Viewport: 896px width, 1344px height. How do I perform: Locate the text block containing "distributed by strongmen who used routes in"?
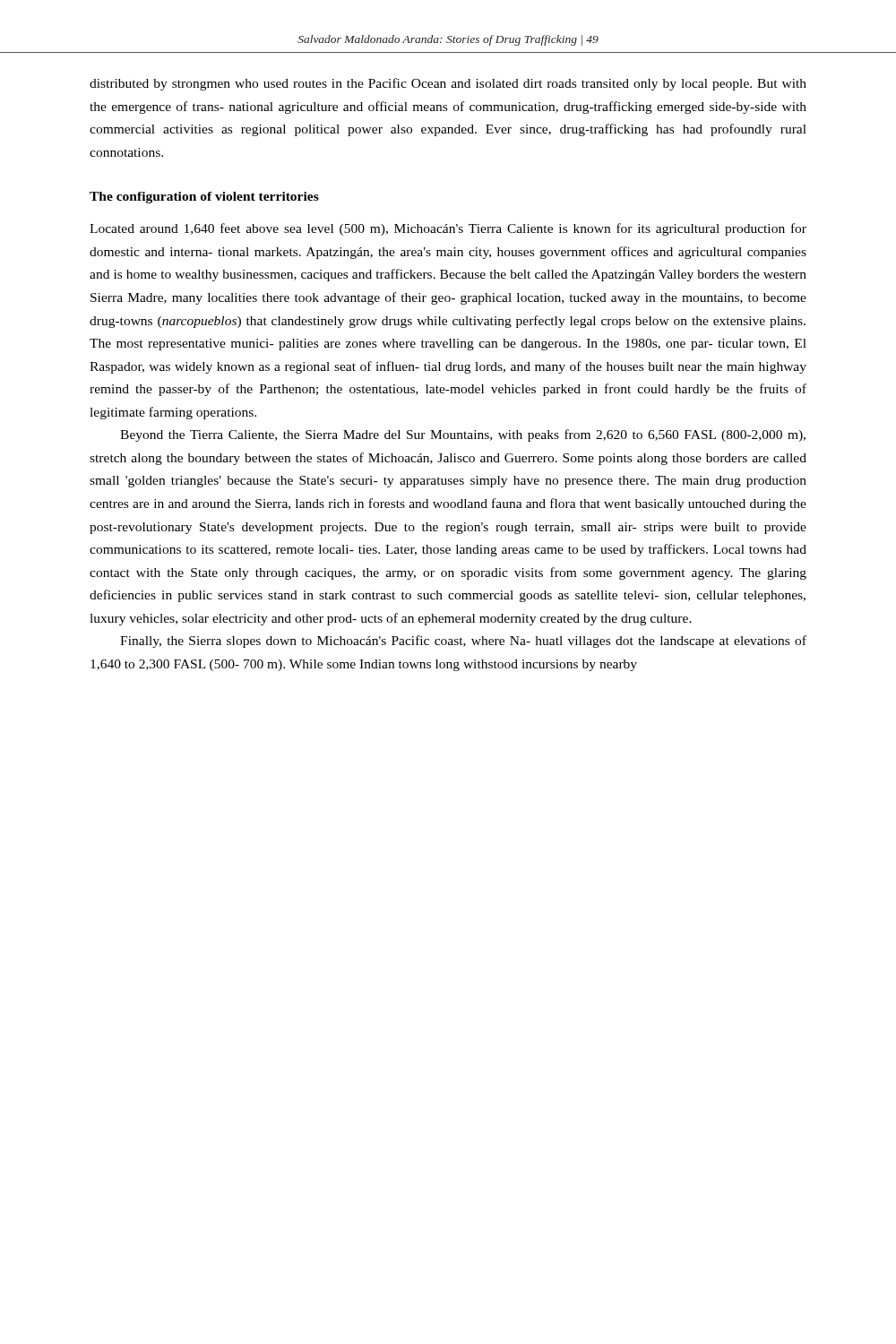(x=448, y=117)
